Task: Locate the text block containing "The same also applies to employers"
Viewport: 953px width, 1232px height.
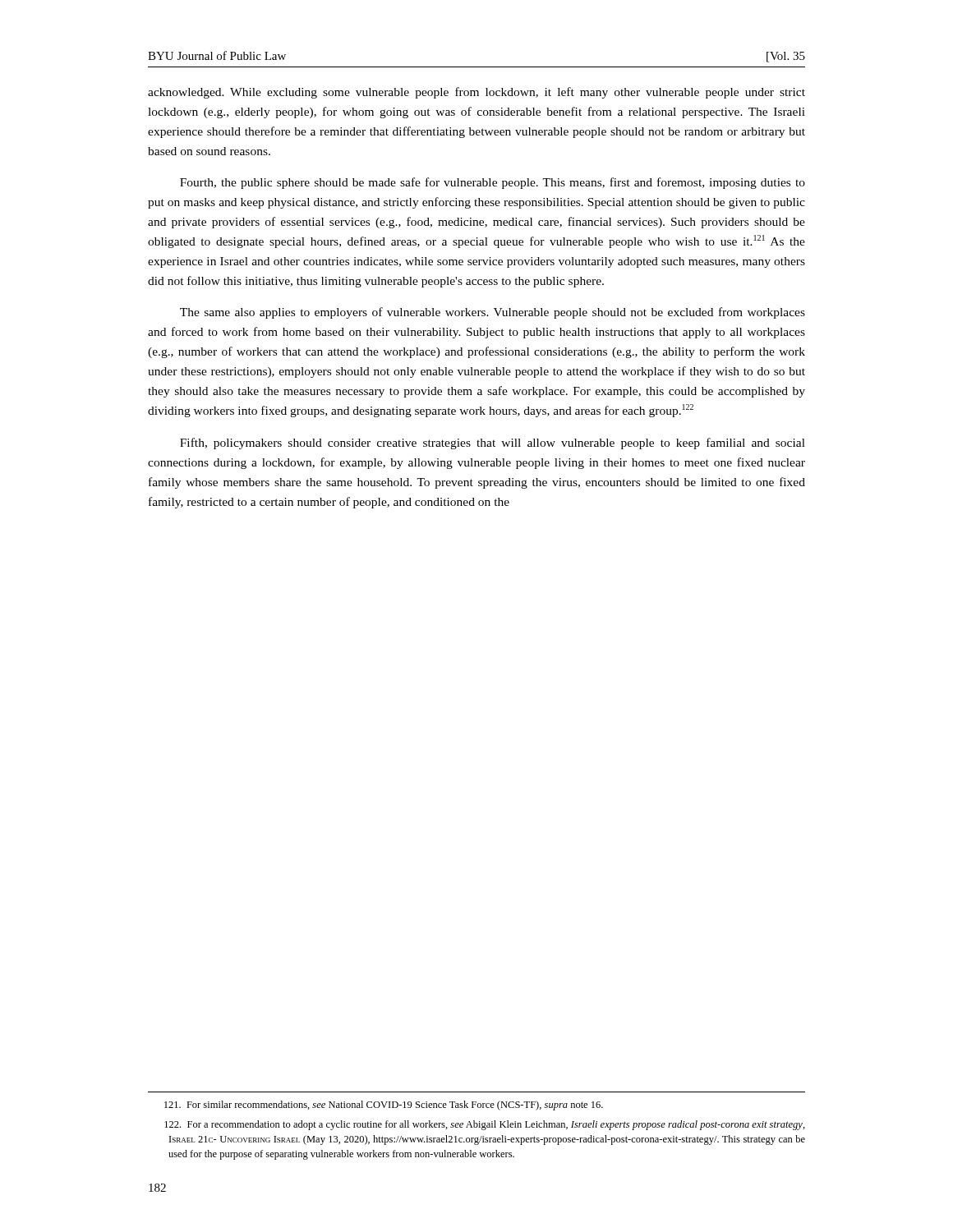Action: pos(476,361)
